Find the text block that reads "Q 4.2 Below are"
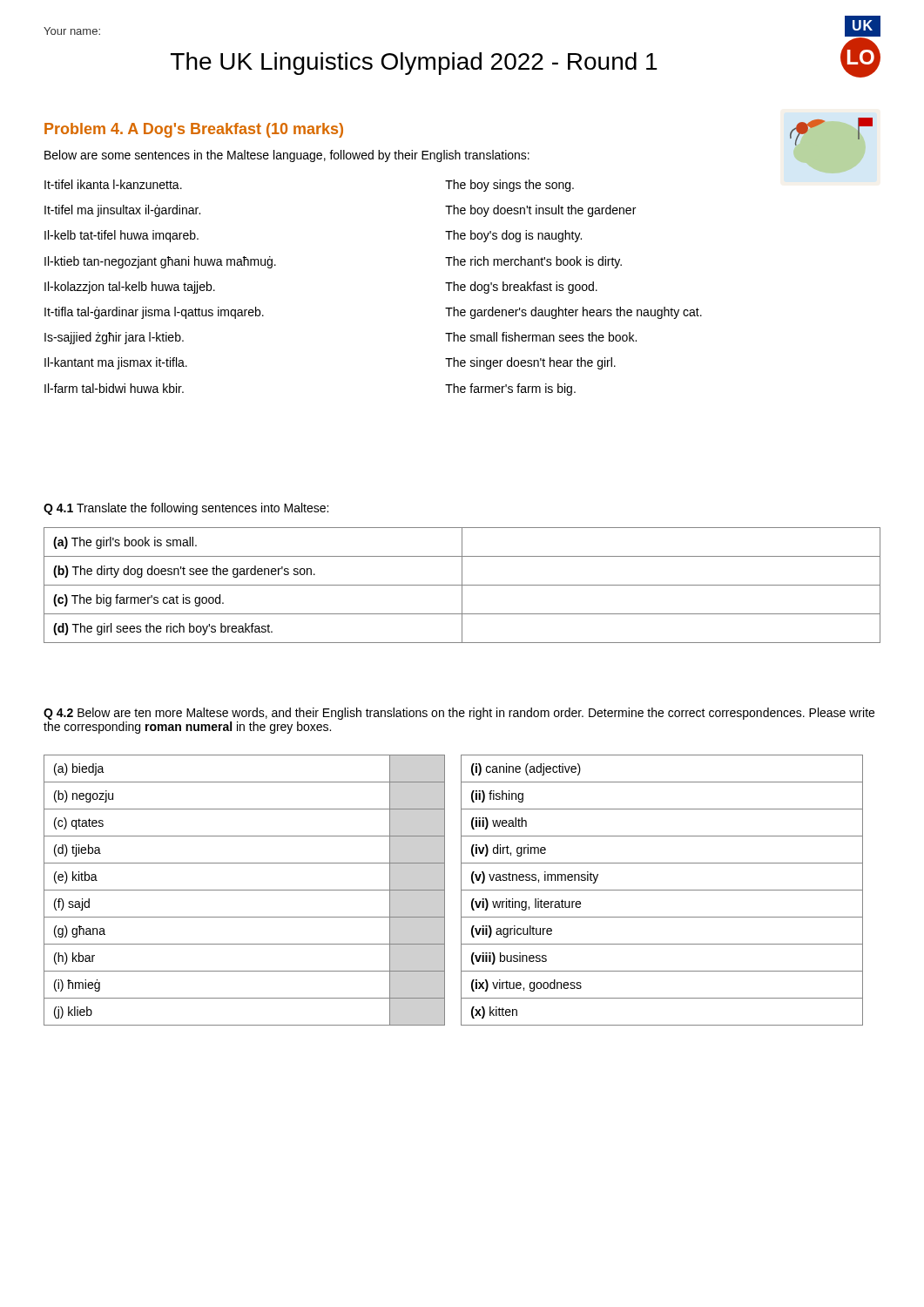The image size is (924, 1307). (x=459, y=720)
